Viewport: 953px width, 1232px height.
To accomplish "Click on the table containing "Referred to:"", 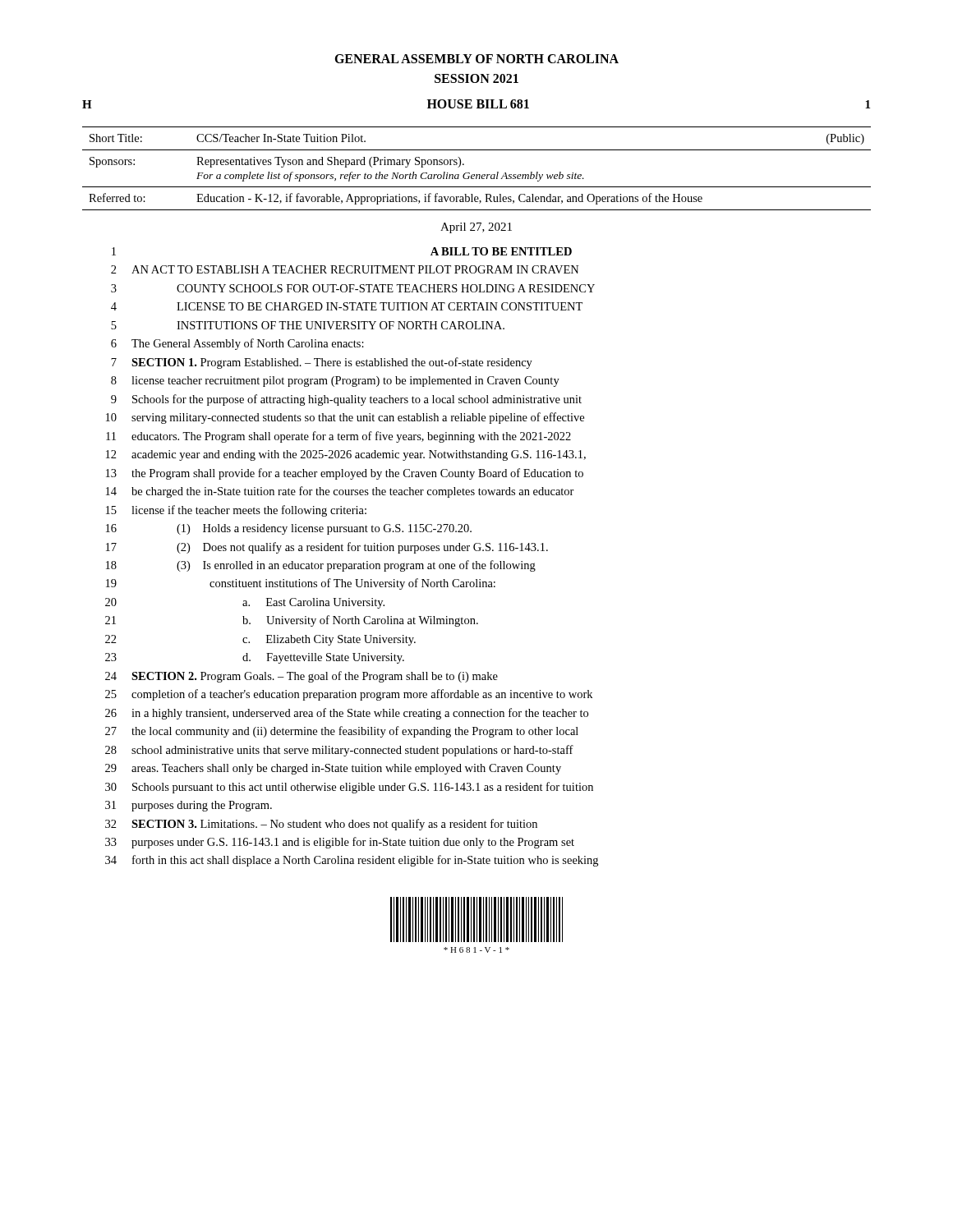I will [x=476, y=168].
